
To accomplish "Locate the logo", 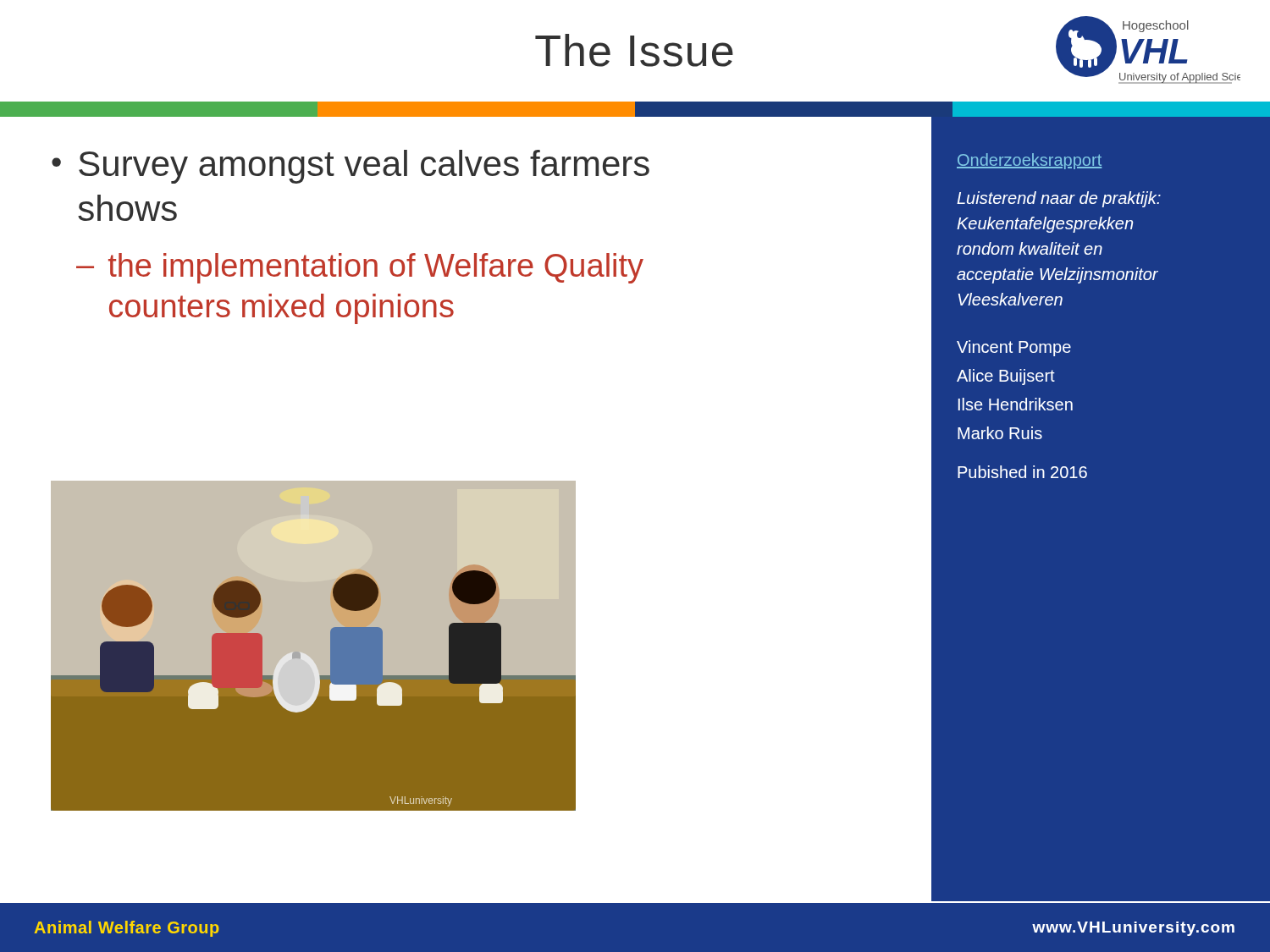I will coord(1147,51).
